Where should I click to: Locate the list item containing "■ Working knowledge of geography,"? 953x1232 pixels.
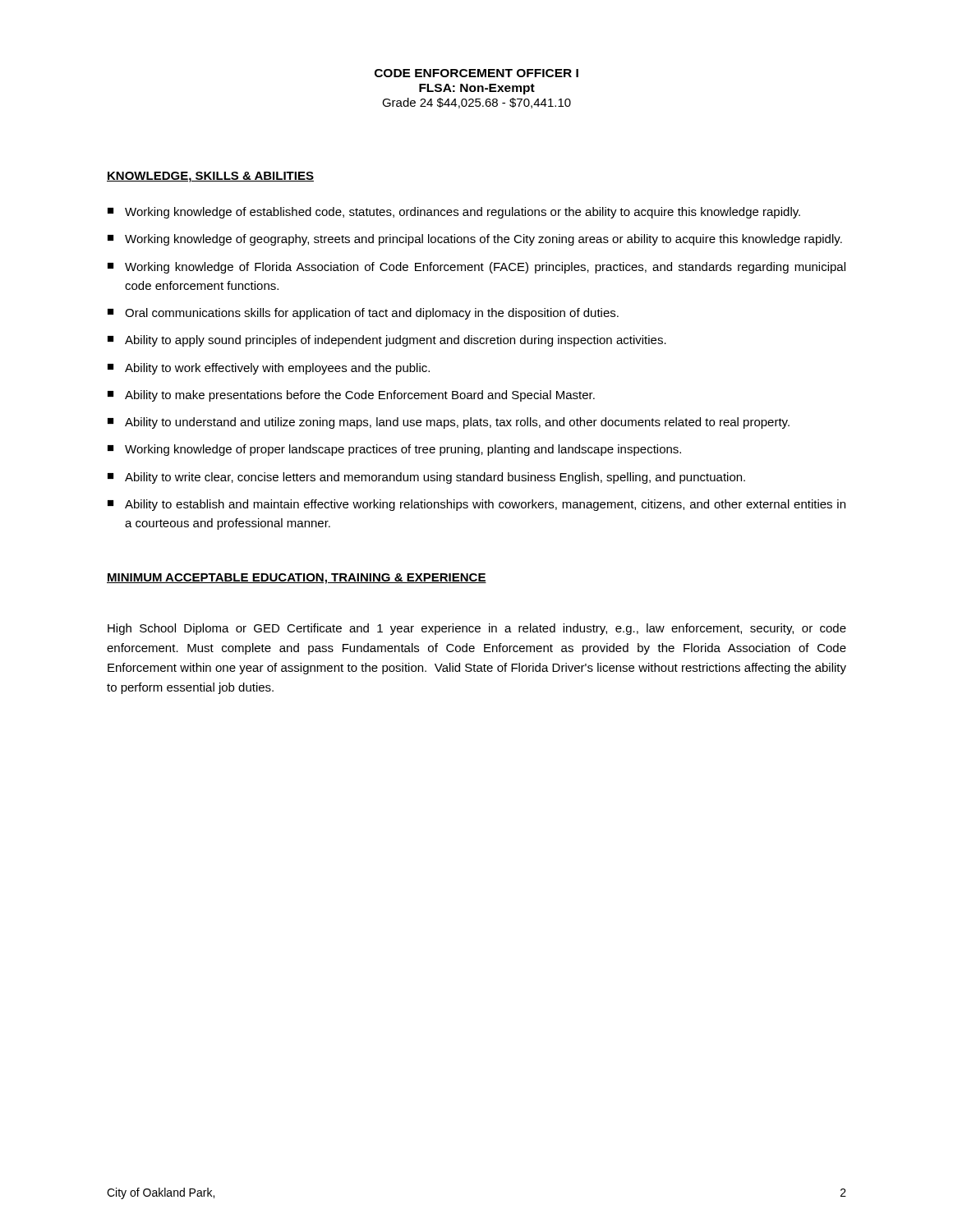click(476, 239)
